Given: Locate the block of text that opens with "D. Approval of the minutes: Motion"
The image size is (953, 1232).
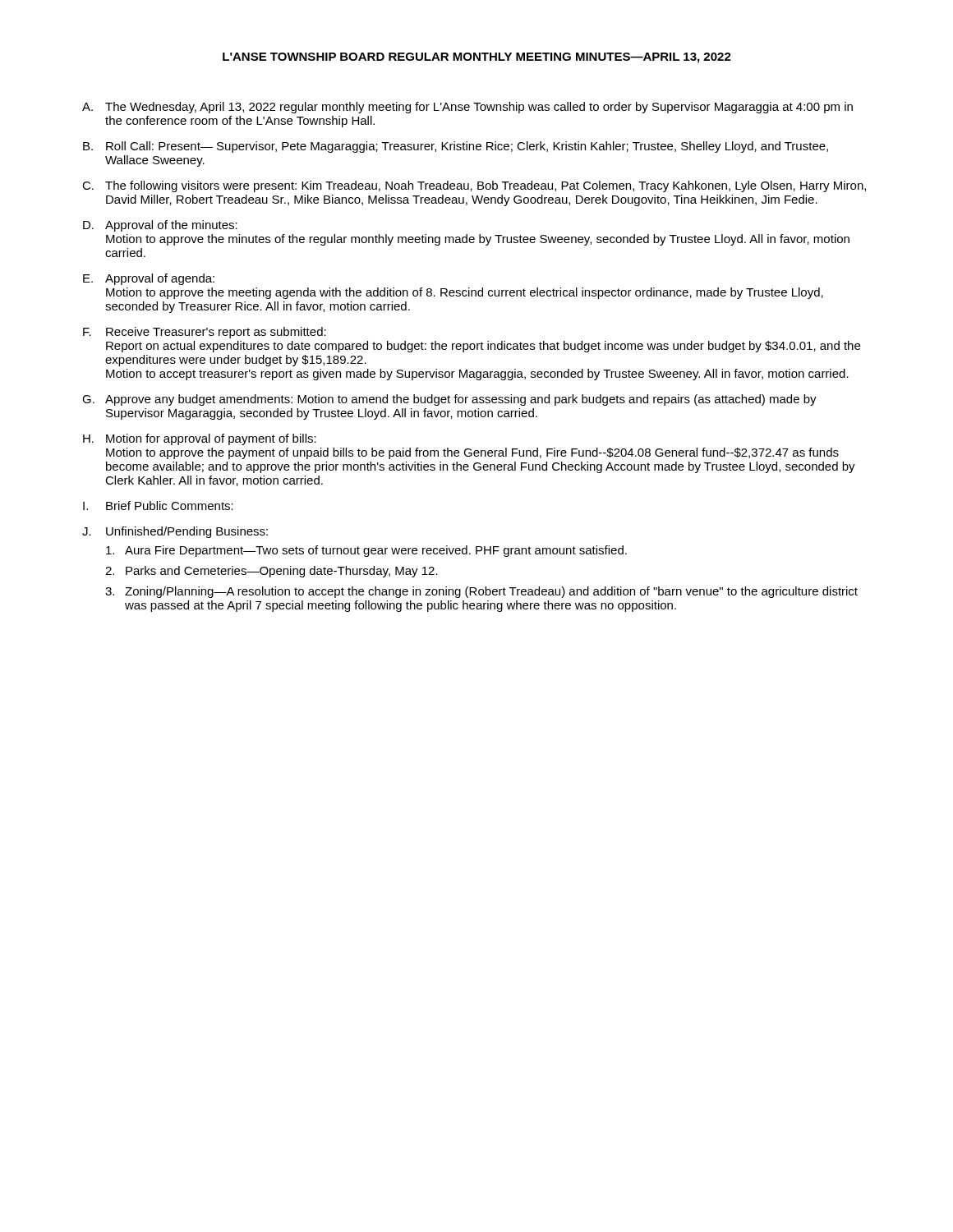Looking at the screenshot, I should [x=476, y=239].
